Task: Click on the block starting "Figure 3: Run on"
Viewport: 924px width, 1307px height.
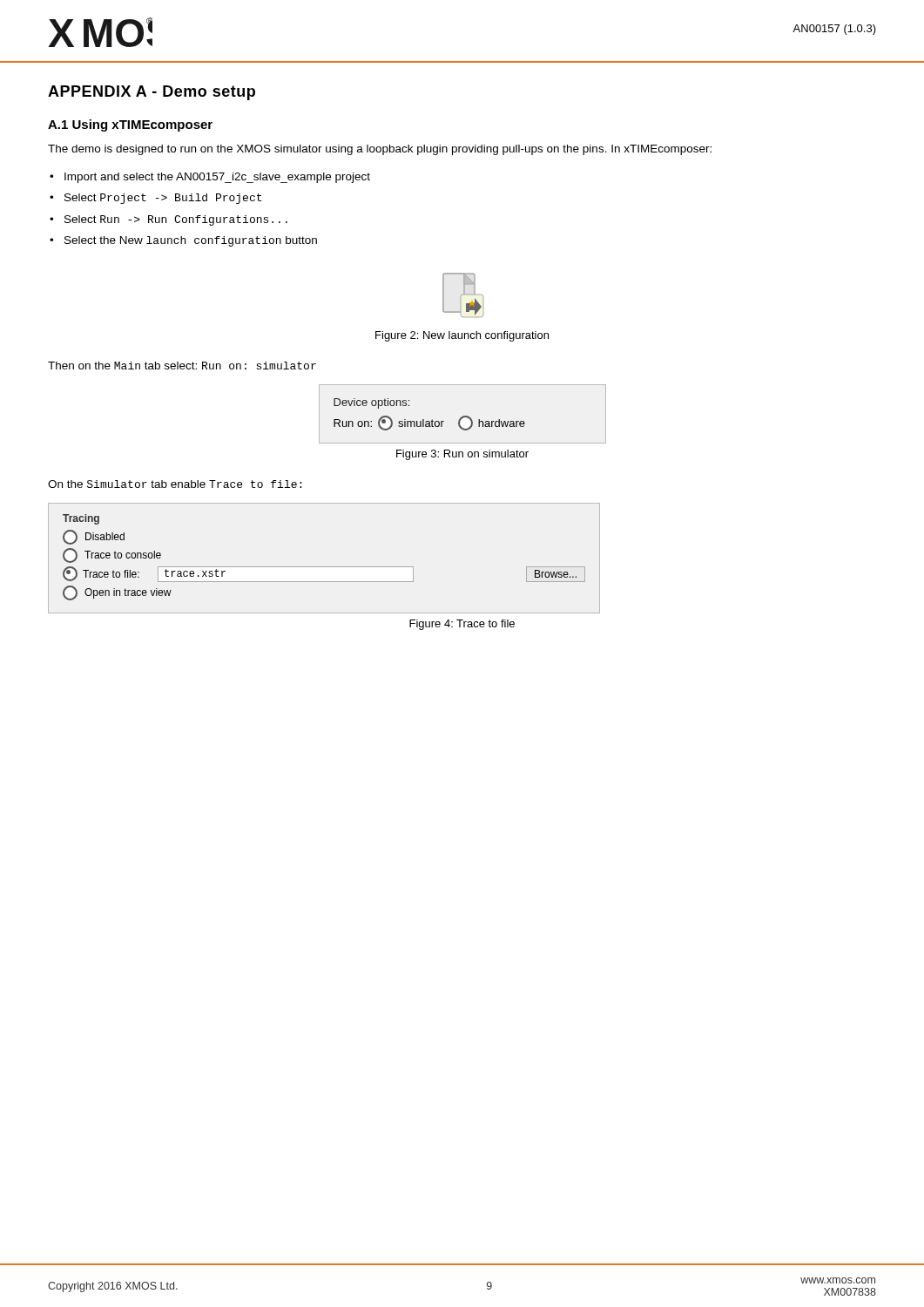Action: pyautogui.click(x=462, y=453)
